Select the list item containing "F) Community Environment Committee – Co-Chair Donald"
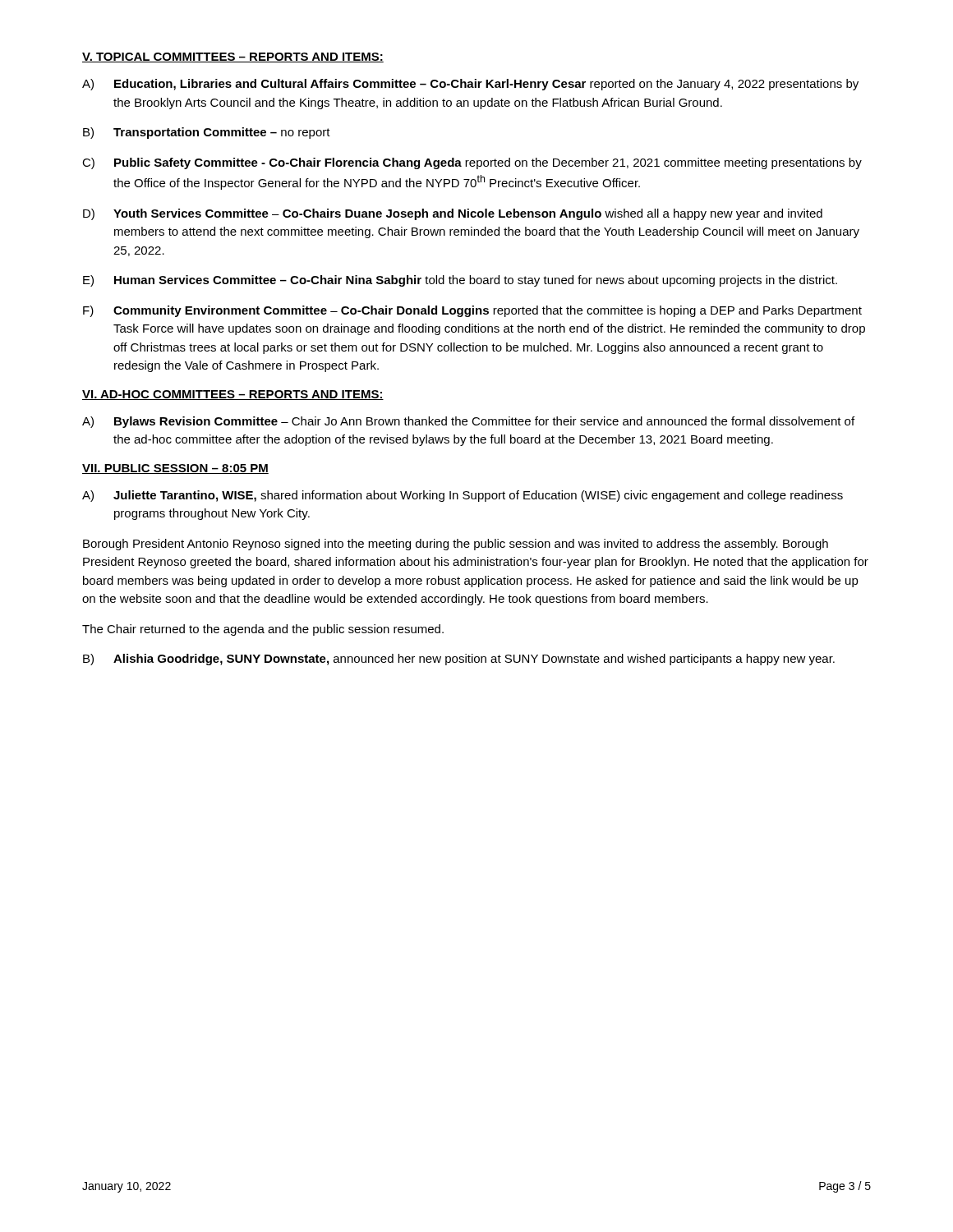This screenshot has height=1232, width=953. (x=476, y=338)
